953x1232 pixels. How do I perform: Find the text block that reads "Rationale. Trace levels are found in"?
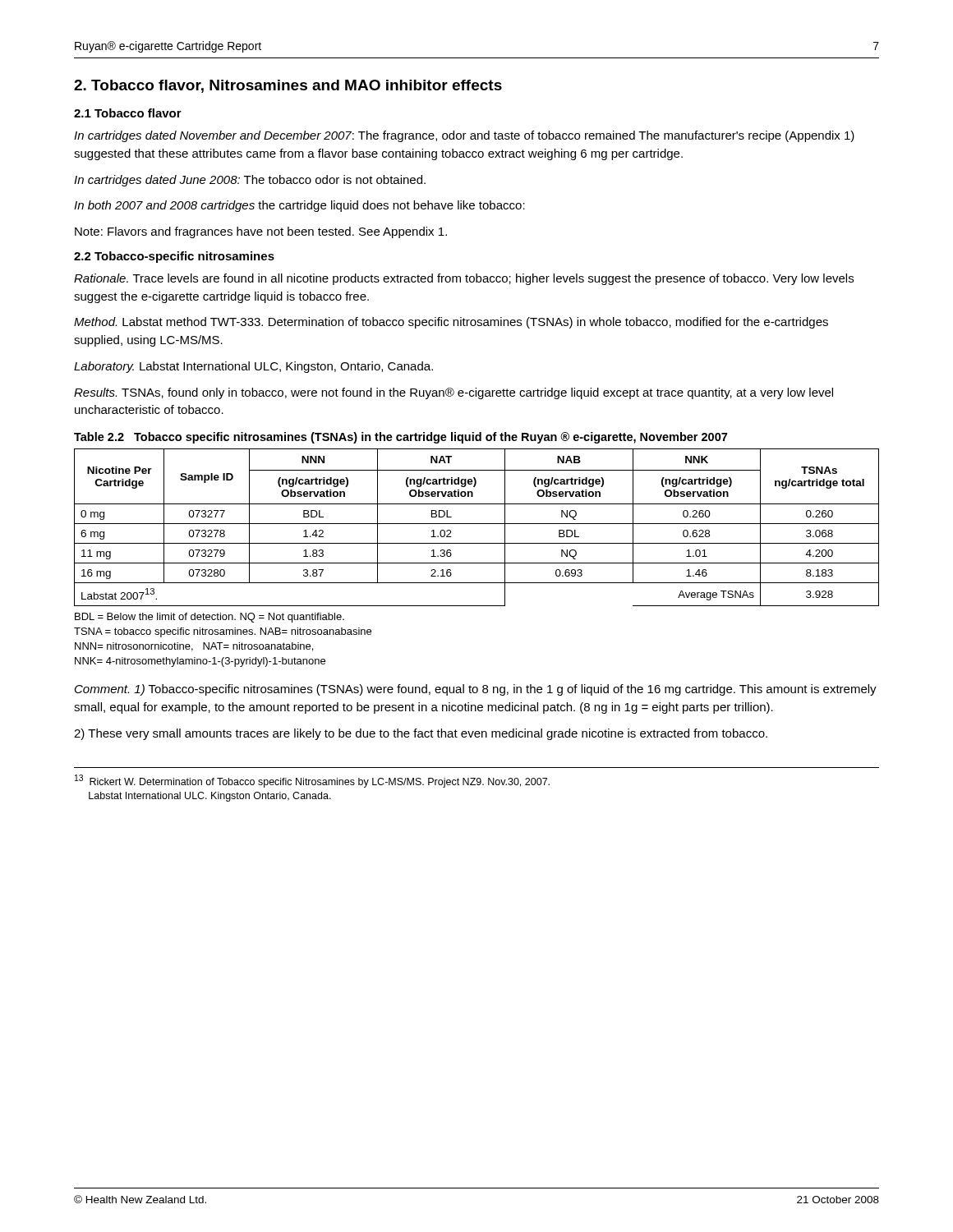pyautogui.click(x=476, y=287)
